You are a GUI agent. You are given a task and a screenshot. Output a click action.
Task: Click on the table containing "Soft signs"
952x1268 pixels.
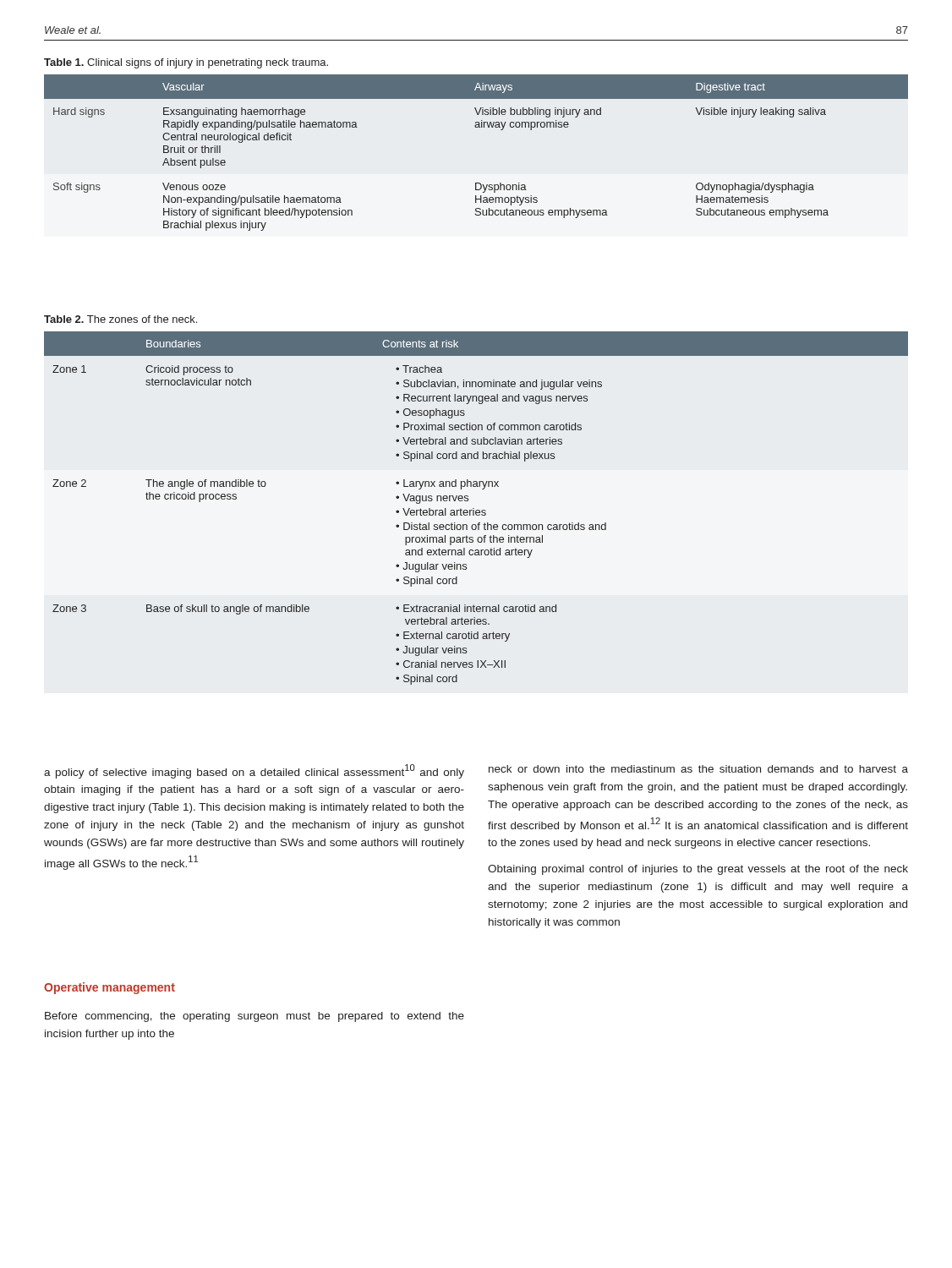476,156
